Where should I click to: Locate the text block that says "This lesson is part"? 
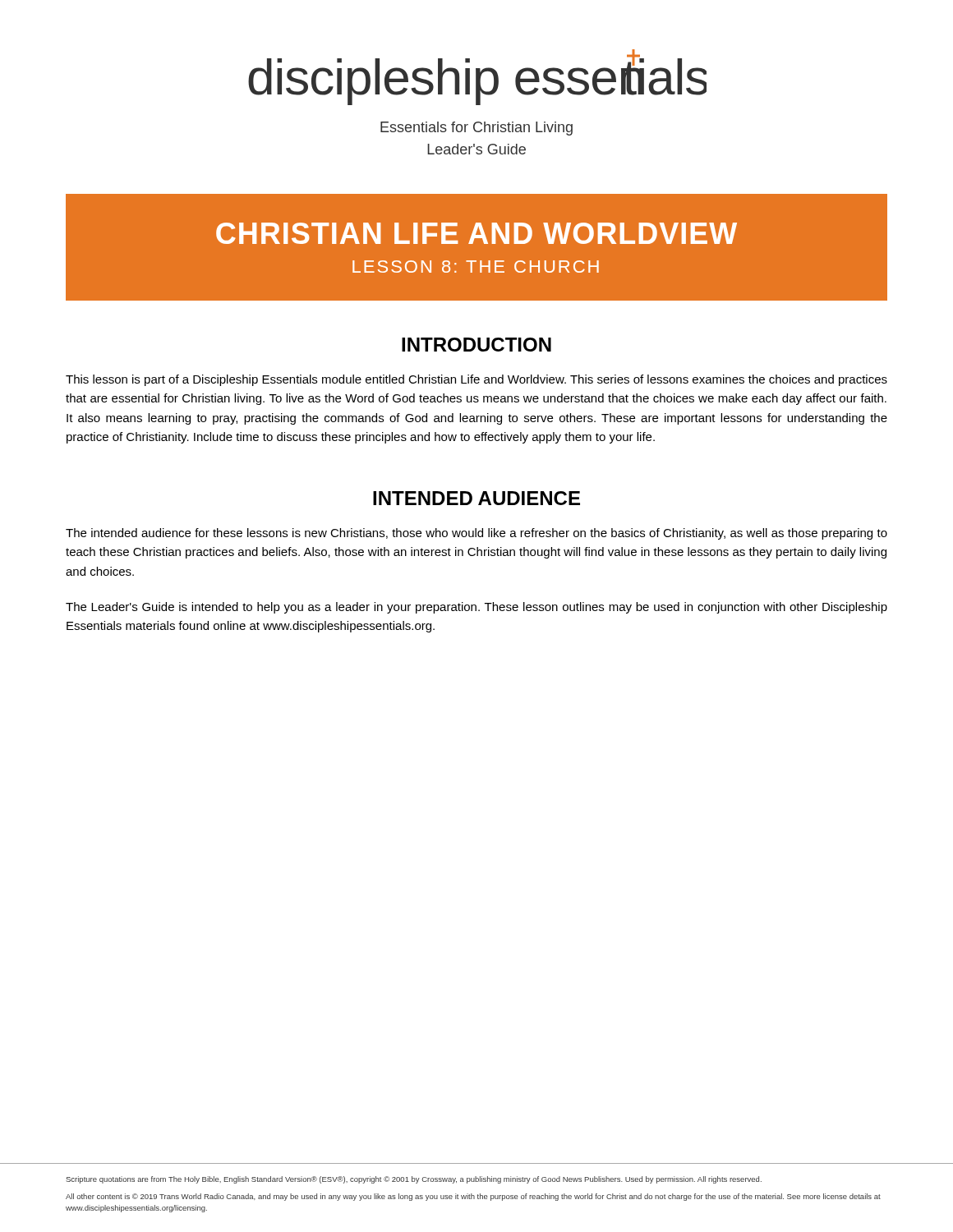pyautogui.click(x=476, y=408)
